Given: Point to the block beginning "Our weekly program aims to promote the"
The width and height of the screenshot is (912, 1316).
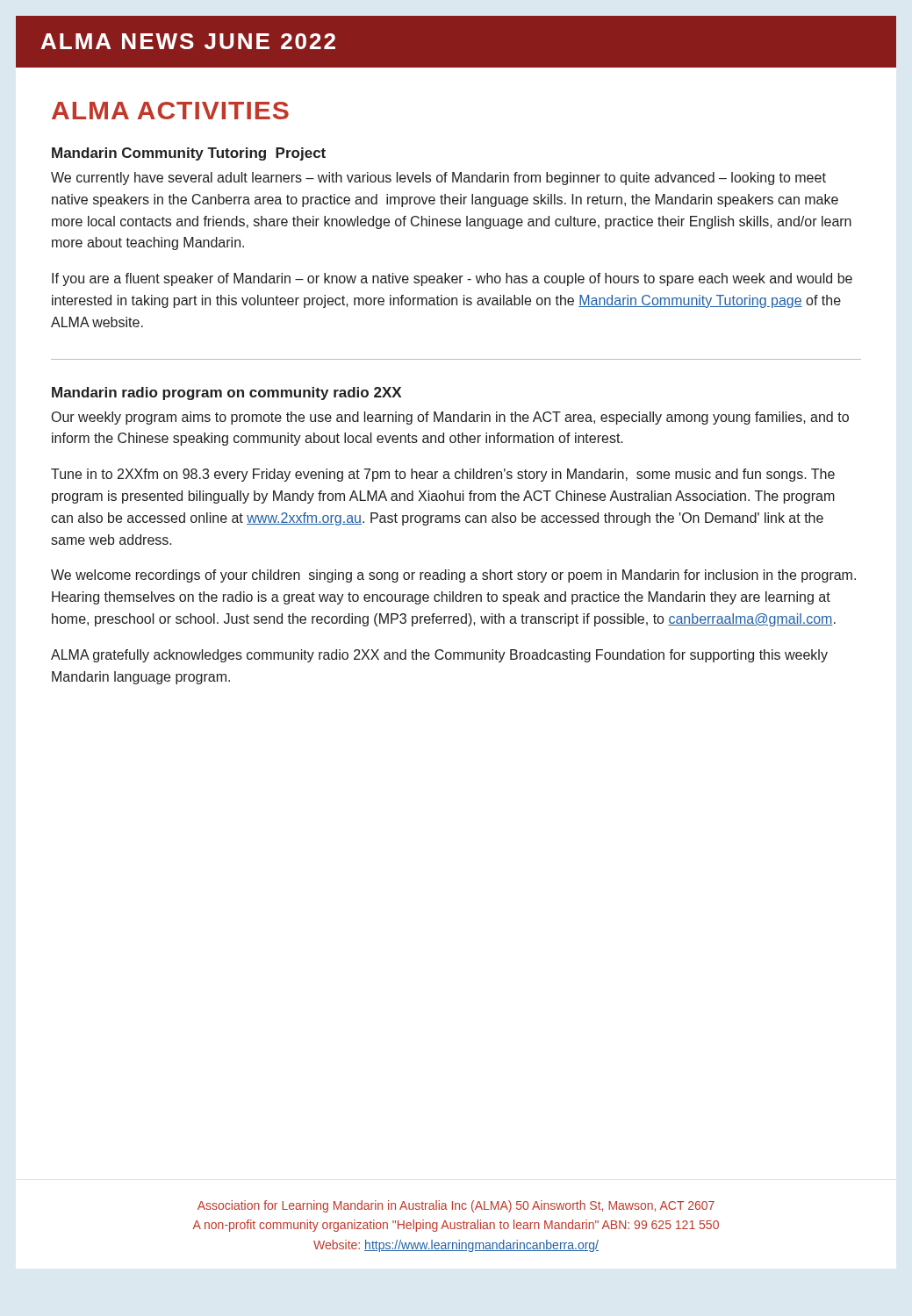Looking at the screenshot, I should click(450, 428).
